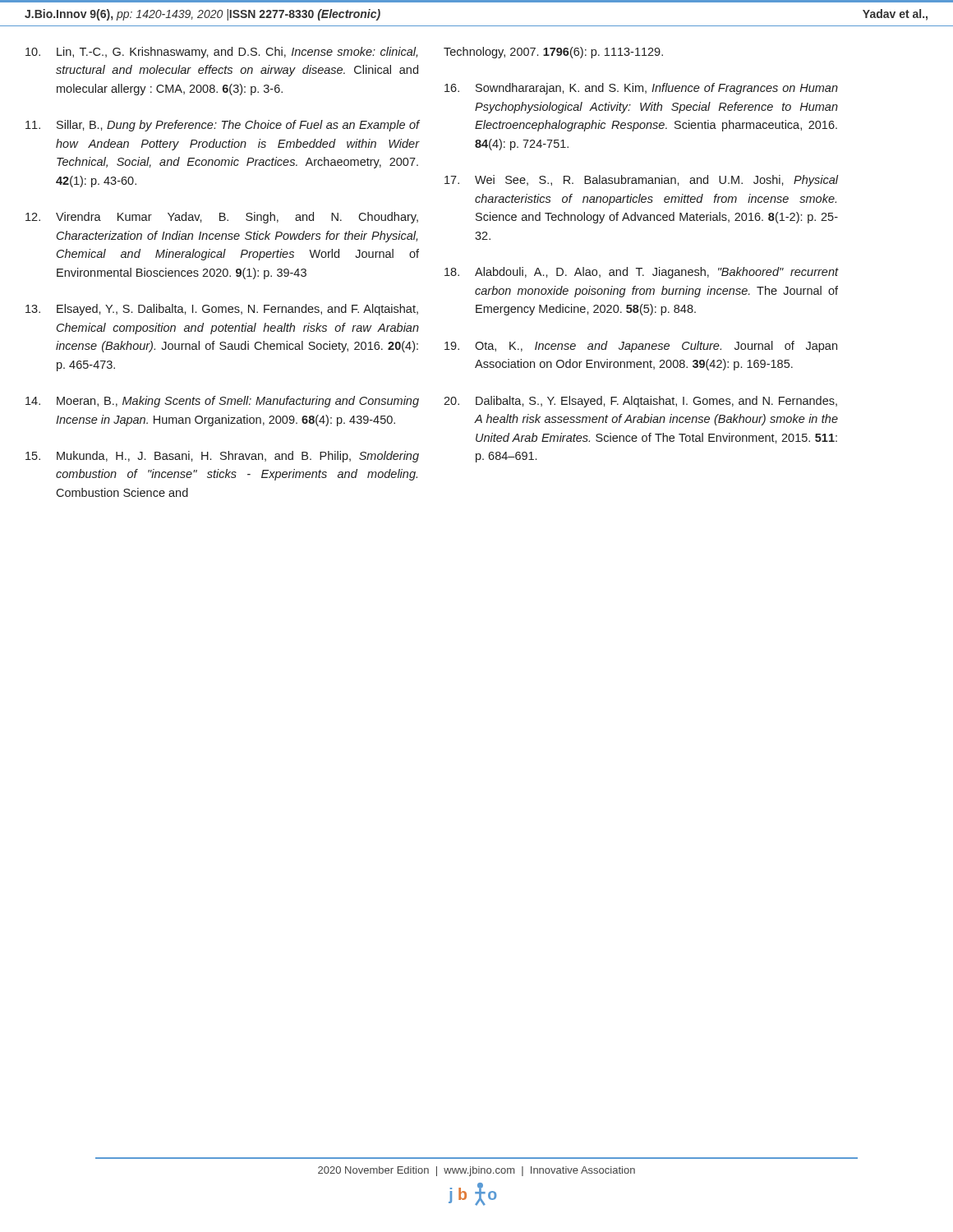
Task: Select the list item that says "17. Wei See, S., R. Balasubramanian, and"
Action: pyautogui.click(x=641, y=208)
